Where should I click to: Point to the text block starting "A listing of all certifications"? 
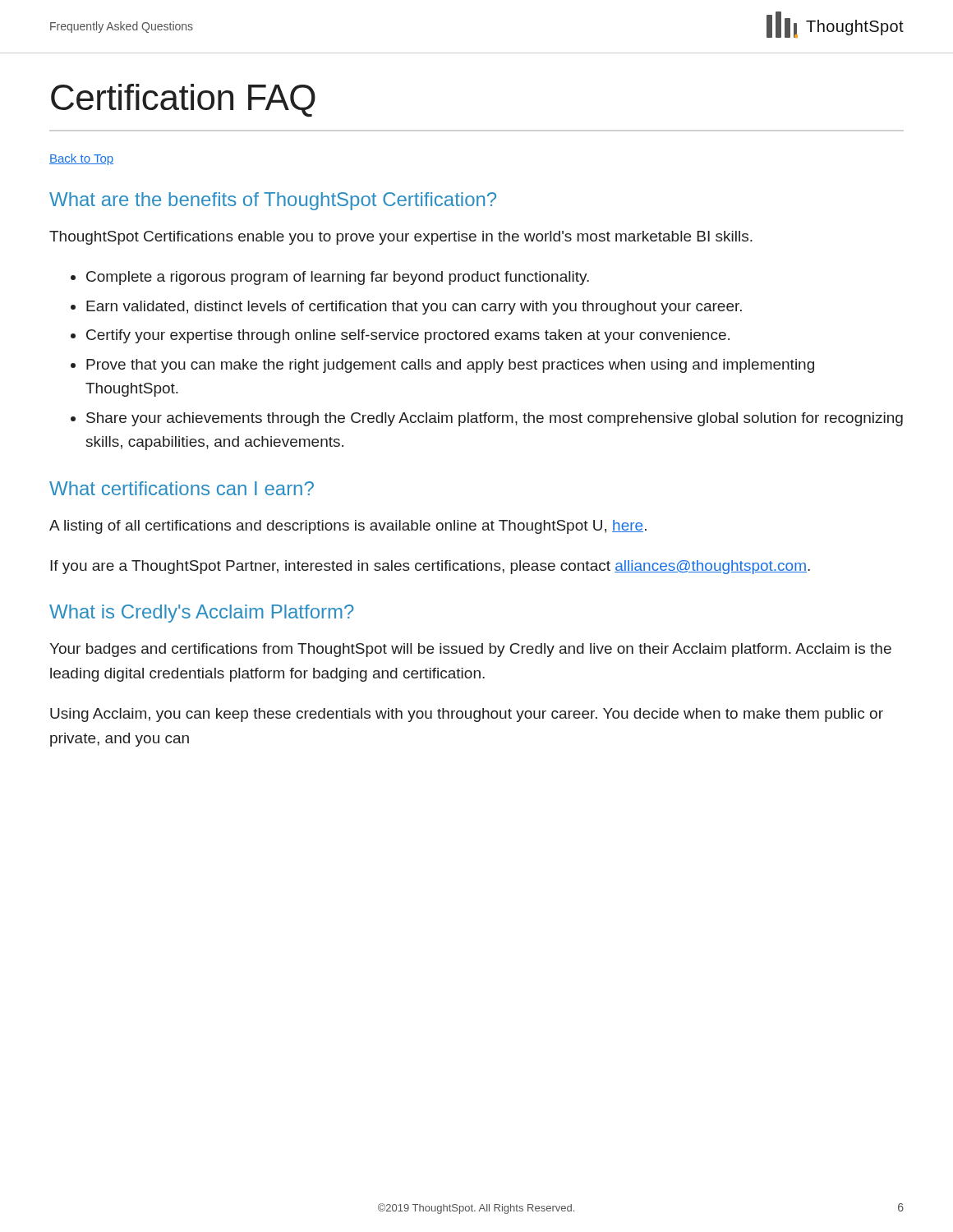[476, 525]
